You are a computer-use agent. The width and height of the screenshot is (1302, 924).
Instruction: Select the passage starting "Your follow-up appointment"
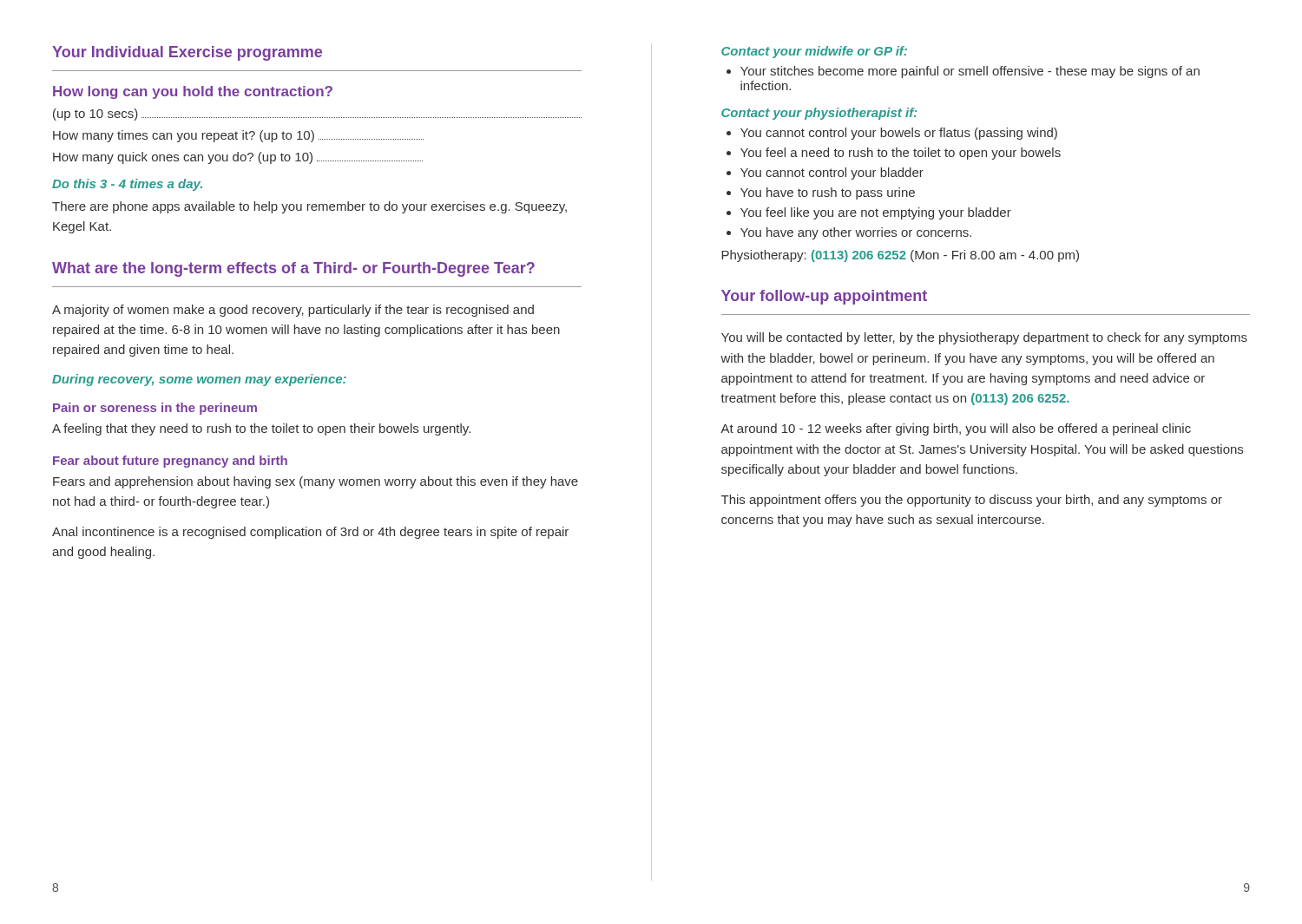tap(824, 297)
